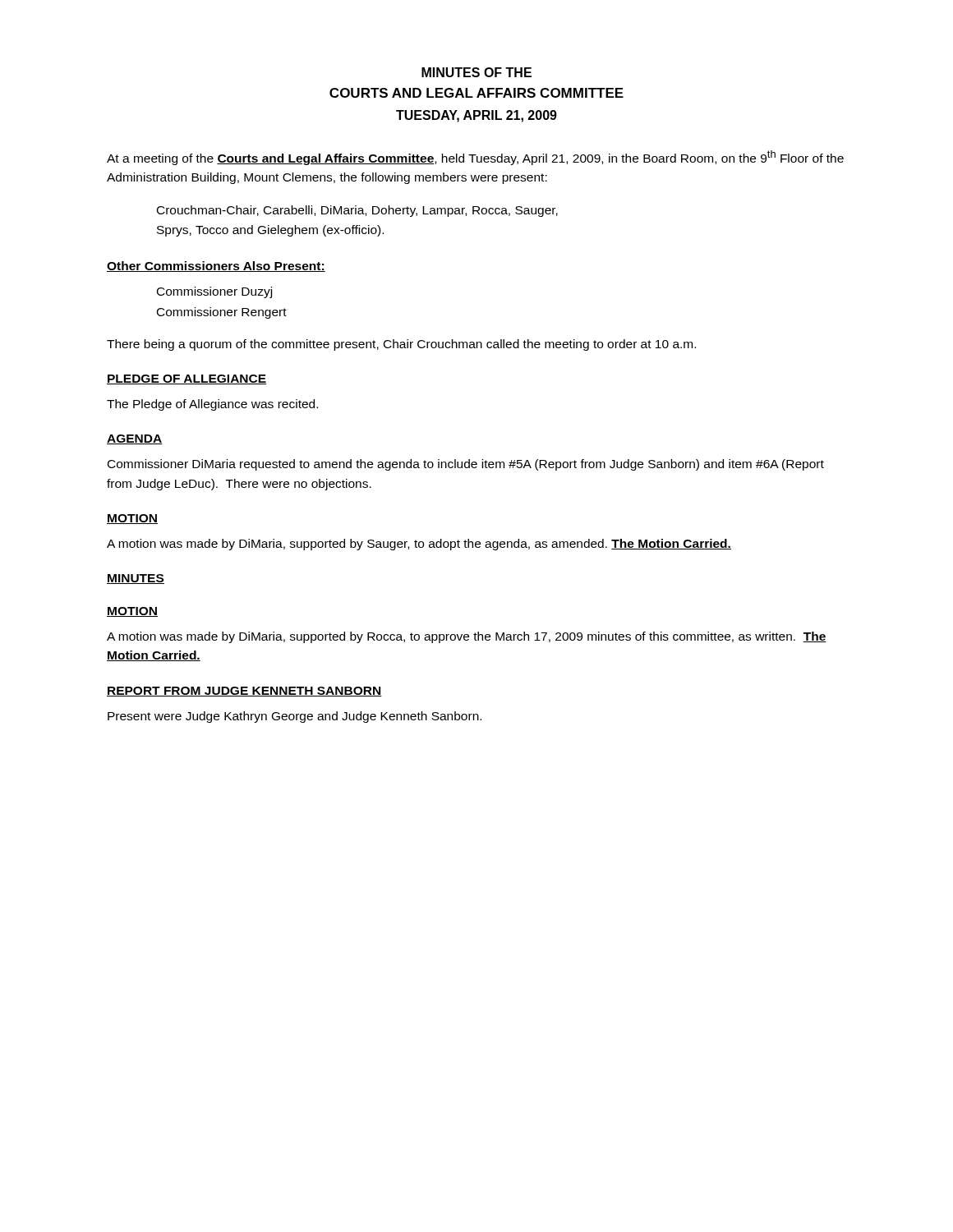Screen dimensions: 1232x953
Task: Find the block on this page that starts "Present were Judge Kathryn George and"
Action: coord(295,715)
